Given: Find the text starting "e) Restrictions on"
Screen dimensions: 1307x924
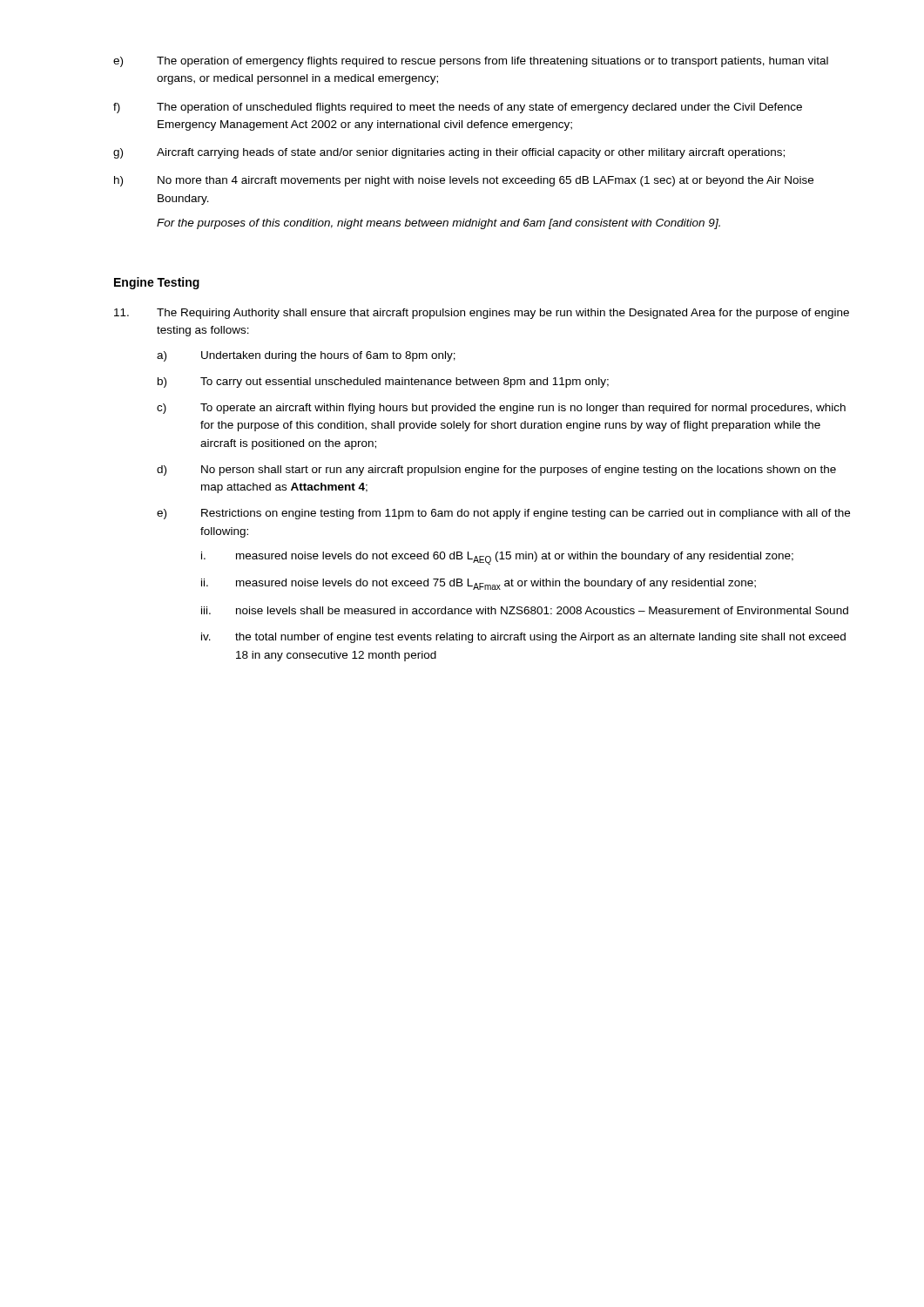Looking at the screenshot, I should pyautogui.click(x=506, y=589).
